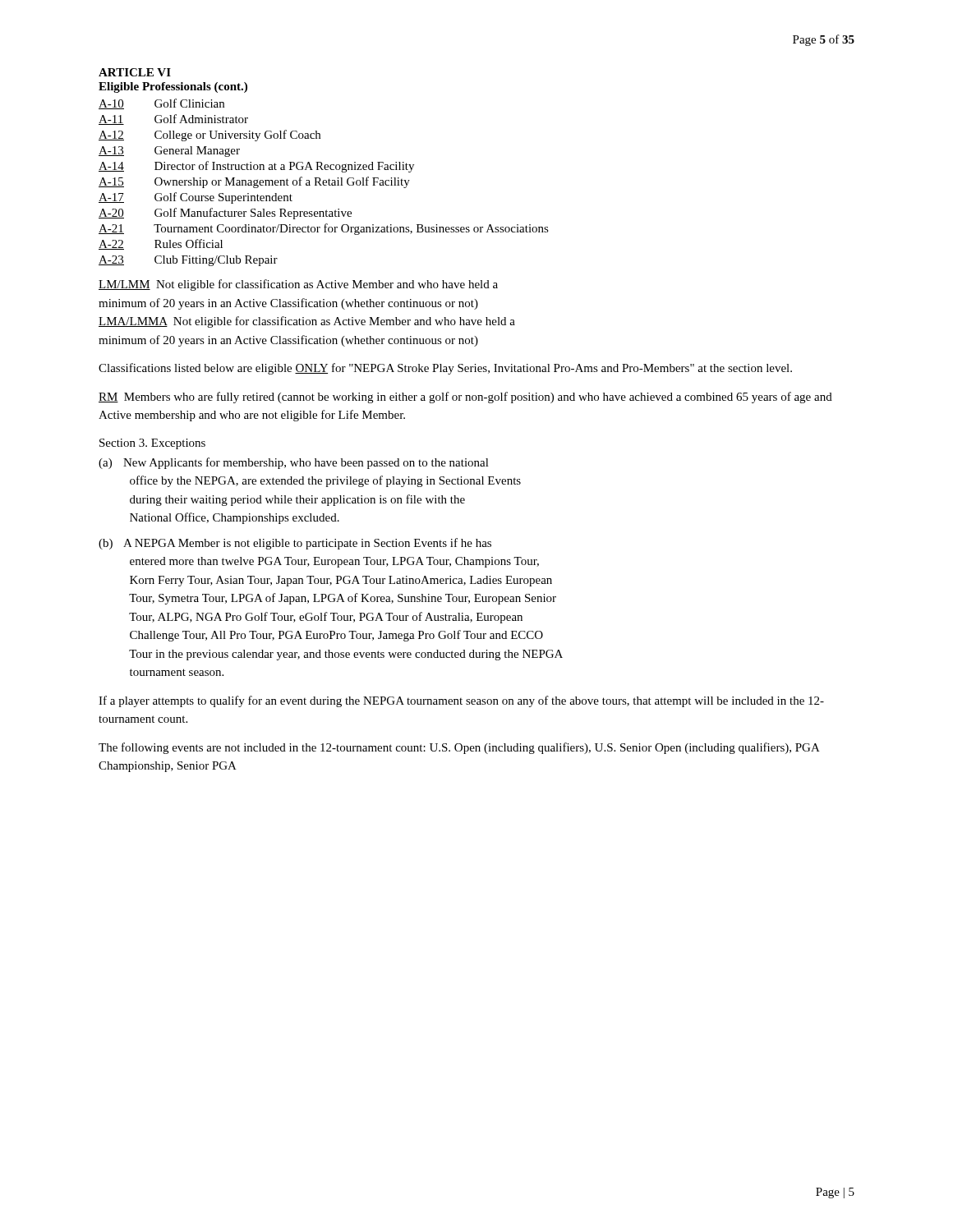Select the block starting "A-17 Golf Course Superintendent"
The height and width of the screenshot is (1232, 953).
[195, 198]
